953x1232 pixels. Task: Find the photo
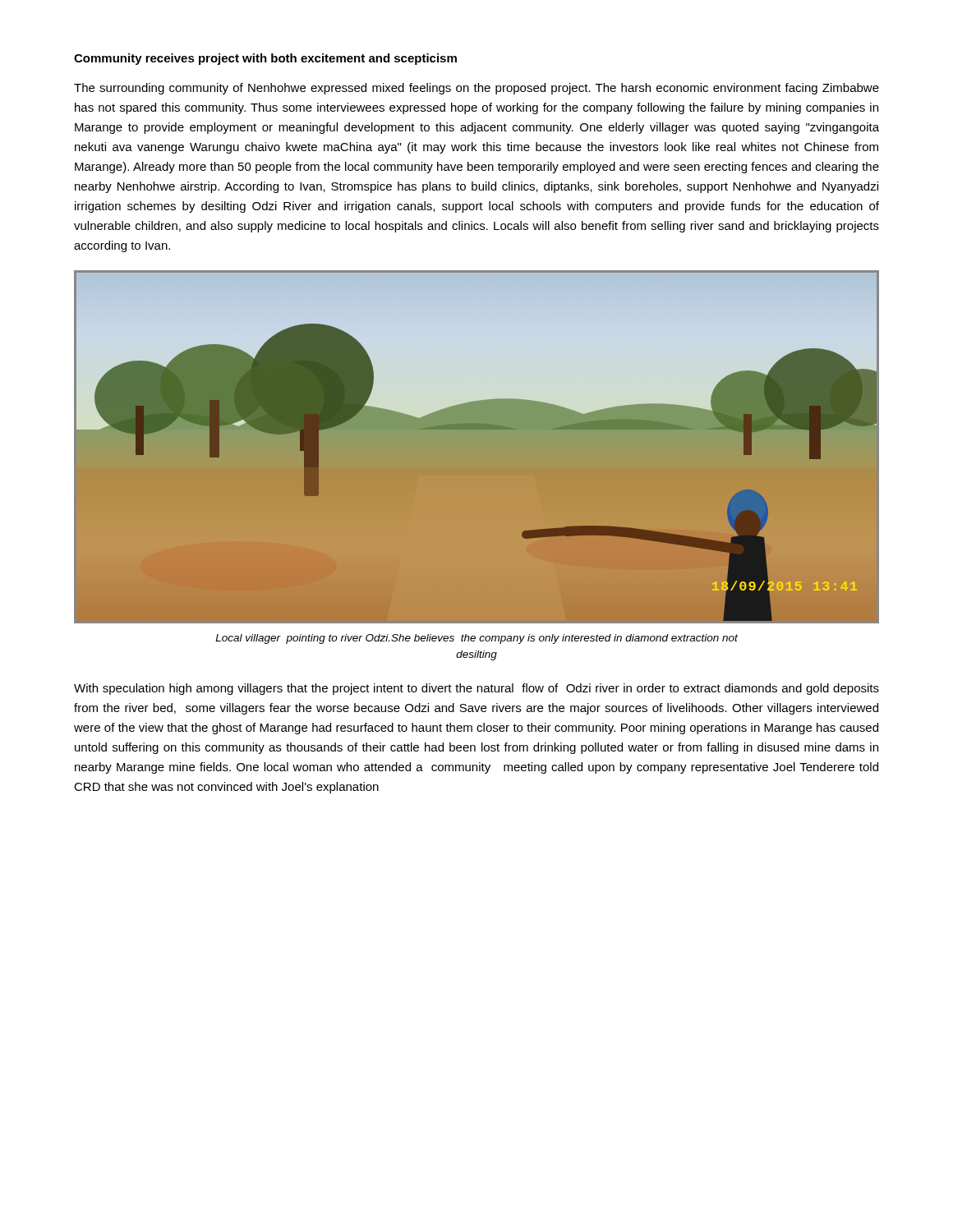[476, 447]
